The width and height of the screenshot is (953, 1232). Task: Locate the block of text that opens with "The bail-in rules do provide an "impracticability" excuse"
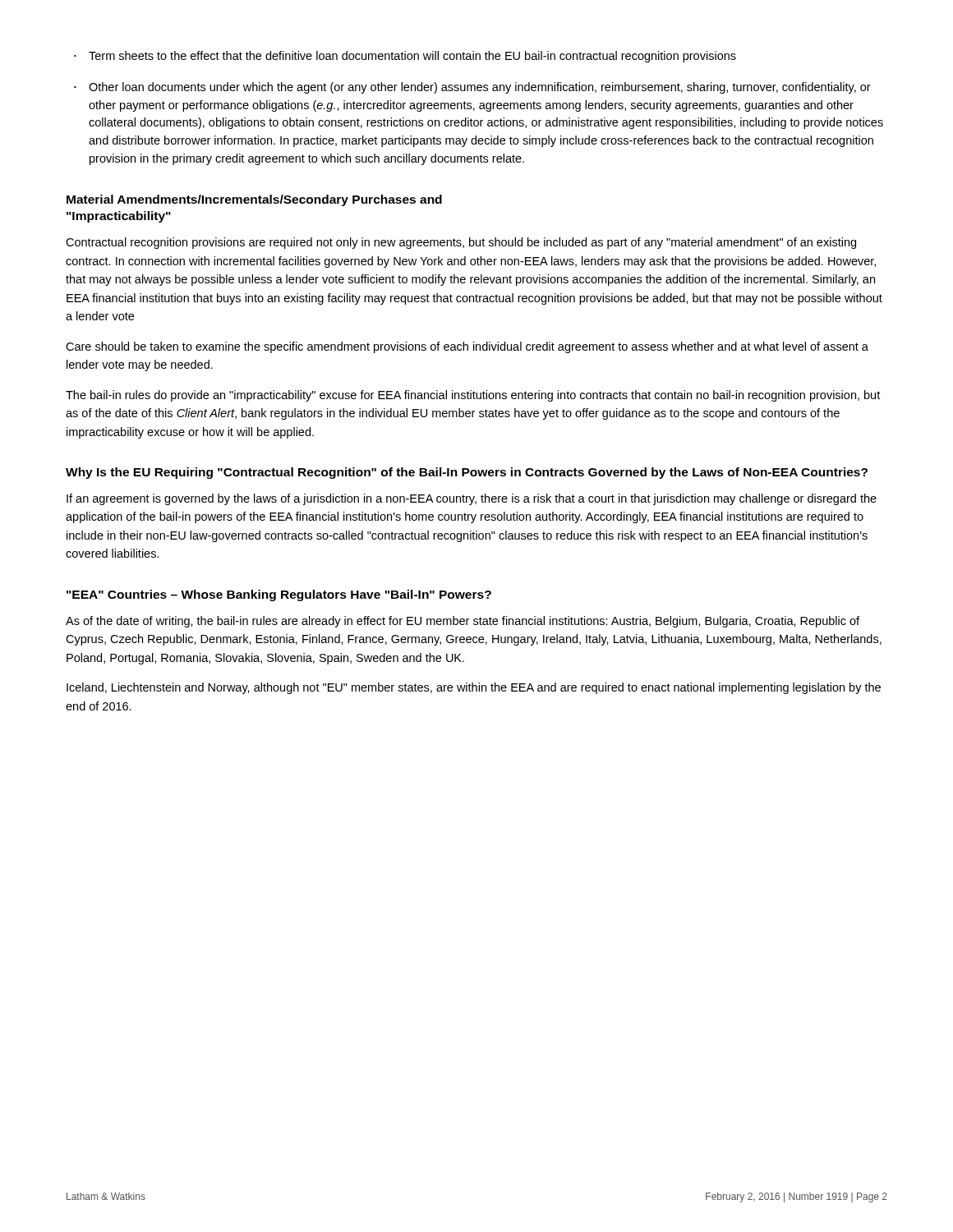(473, 413)
